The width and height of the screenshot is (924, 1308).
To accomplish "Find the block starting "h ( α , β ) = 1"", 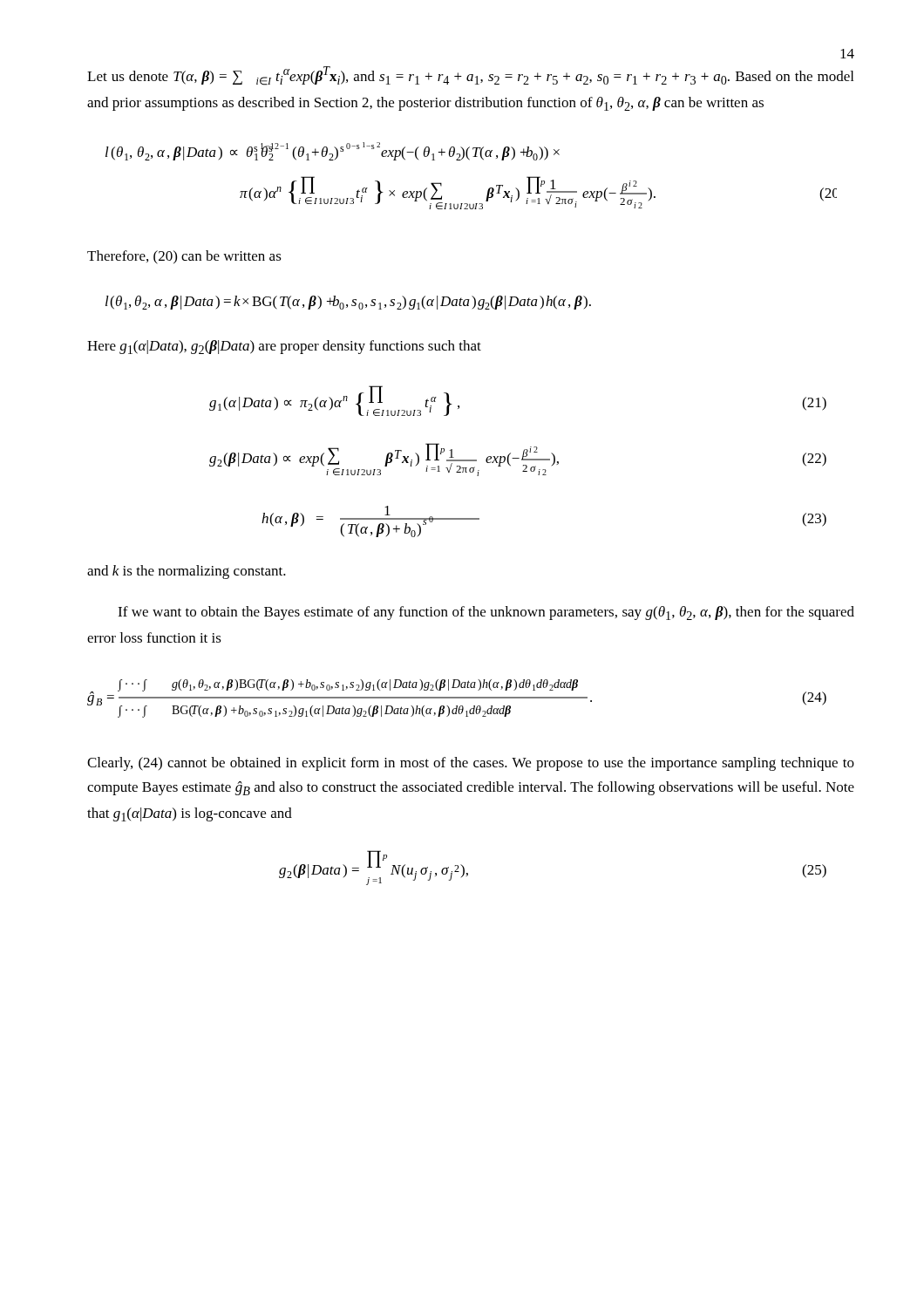I will pyautogui.click(x=471, y=519).
